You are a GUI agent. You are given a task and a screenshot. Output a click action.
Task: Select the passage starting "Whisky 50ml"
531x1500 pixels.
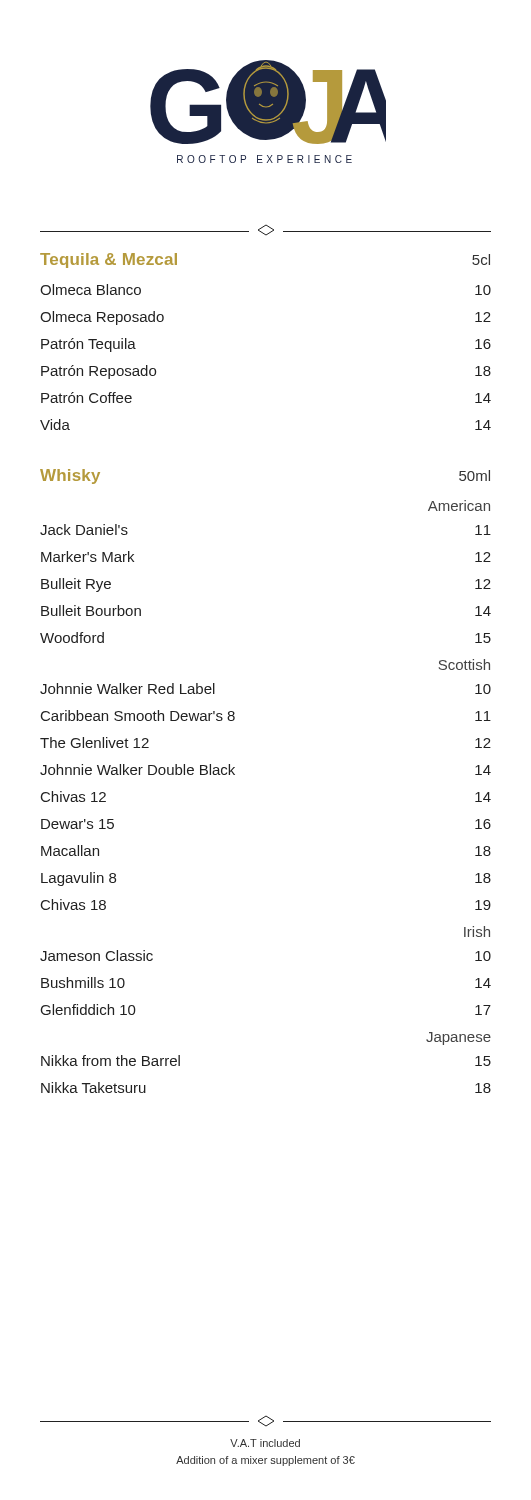click(68, 476)
